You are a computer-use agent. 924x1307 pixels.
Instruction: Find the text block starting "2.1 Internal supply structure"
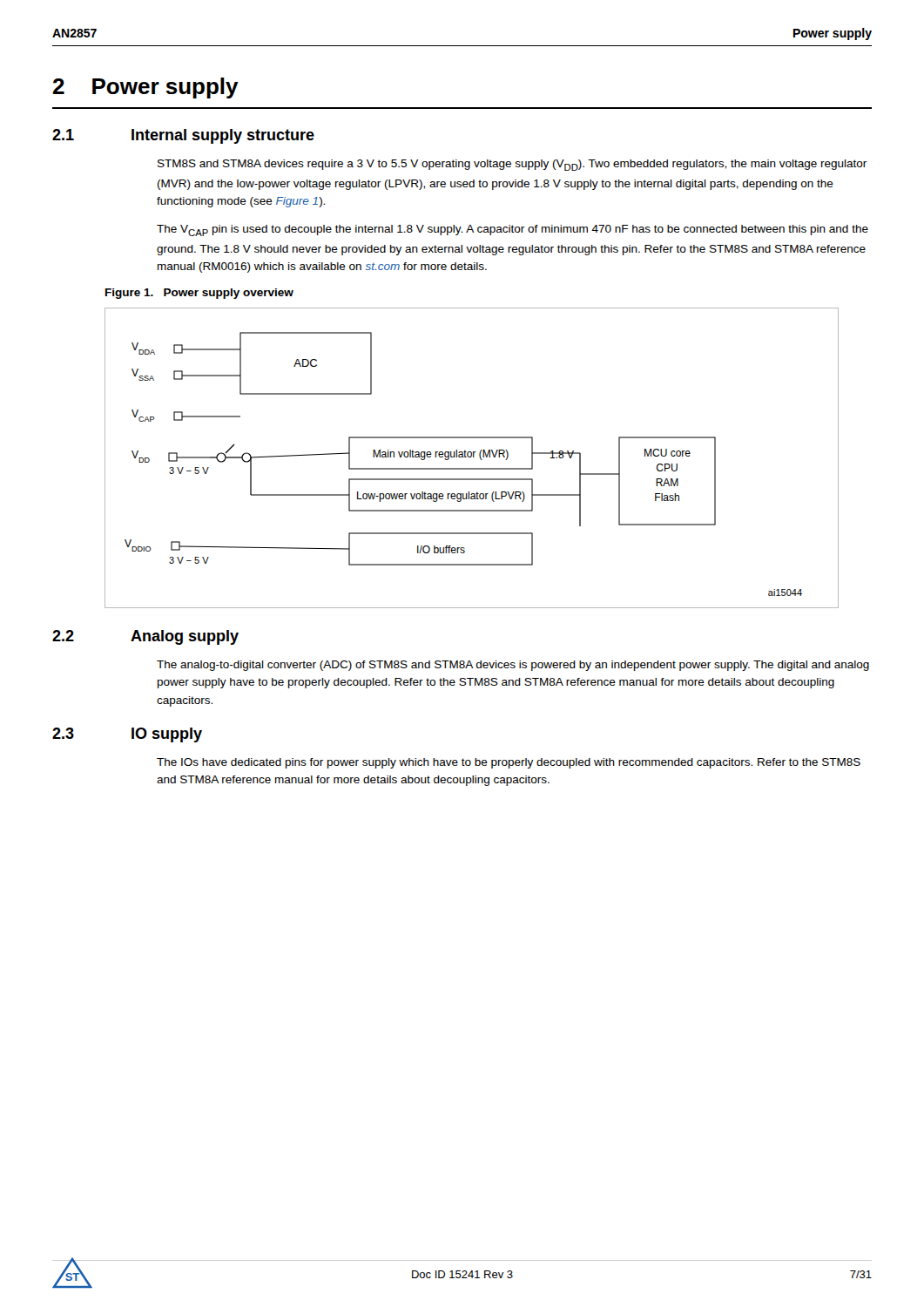click(183, 136)
